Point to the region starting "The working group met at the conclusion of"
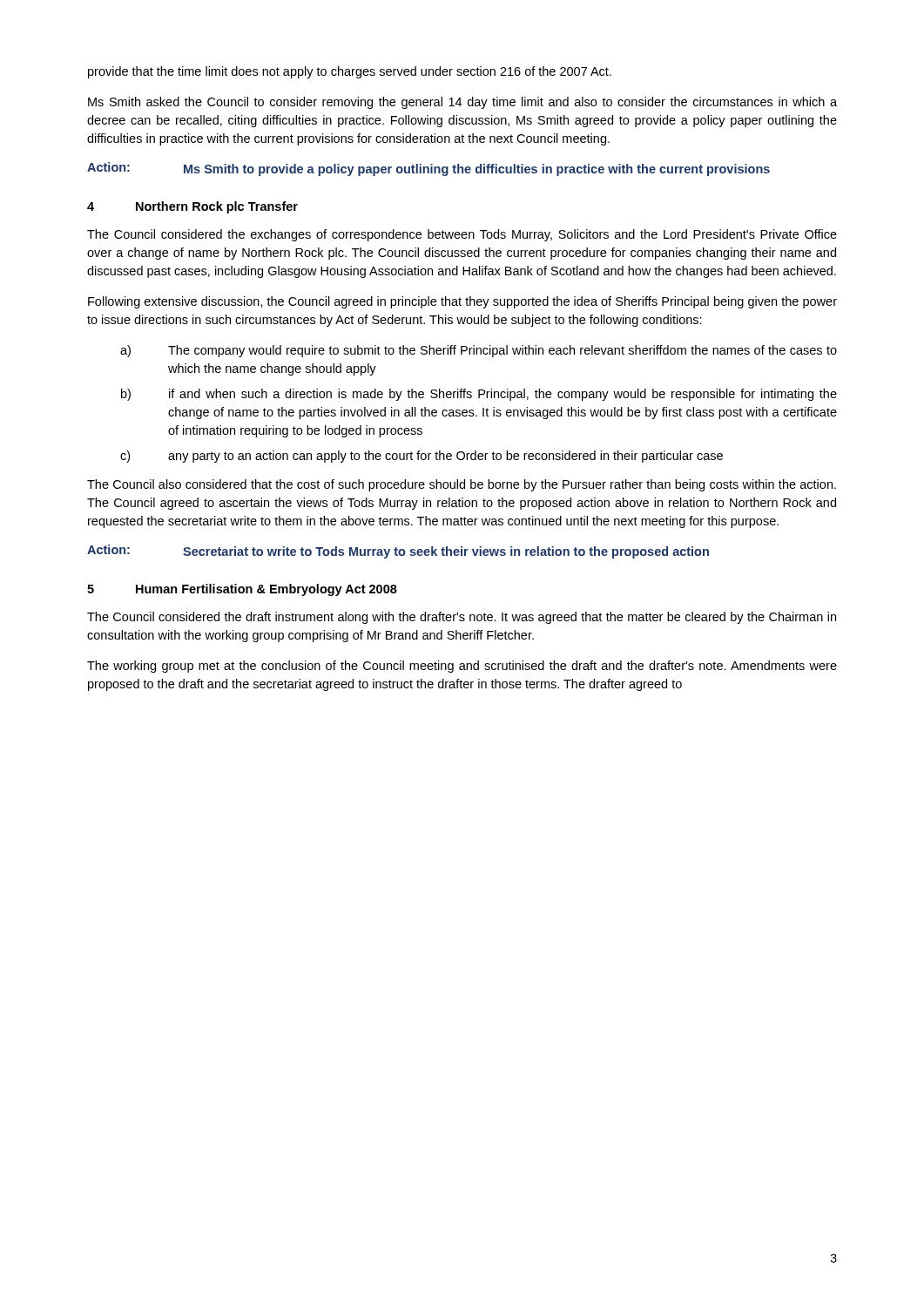924x1307 pixels. [x=462, y=675]
